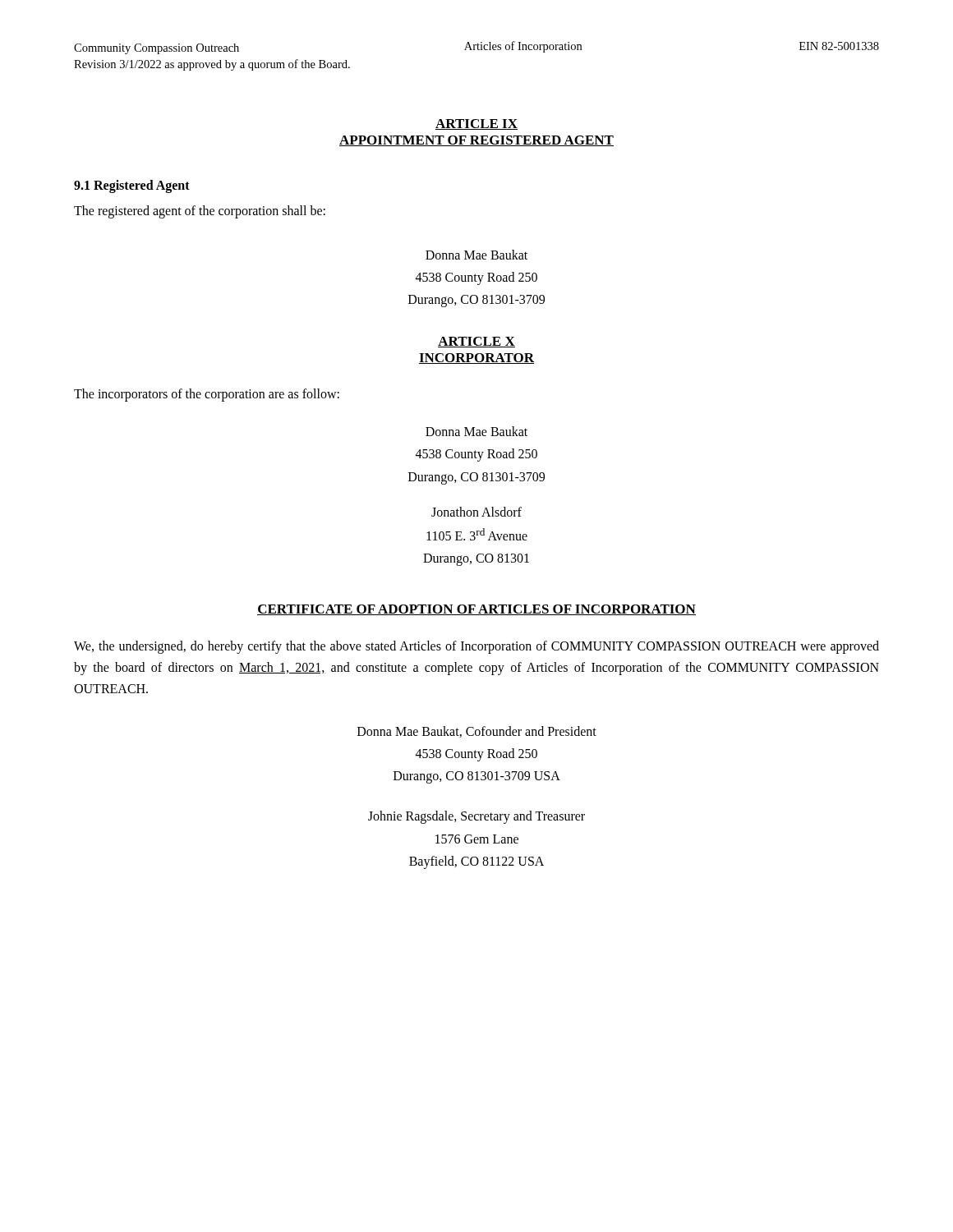Viewport: 953px width, 1232px height.
Task: Find the title with the text "ARTICLE IX APPOINTMENT OF"
Action: point(476,132)
